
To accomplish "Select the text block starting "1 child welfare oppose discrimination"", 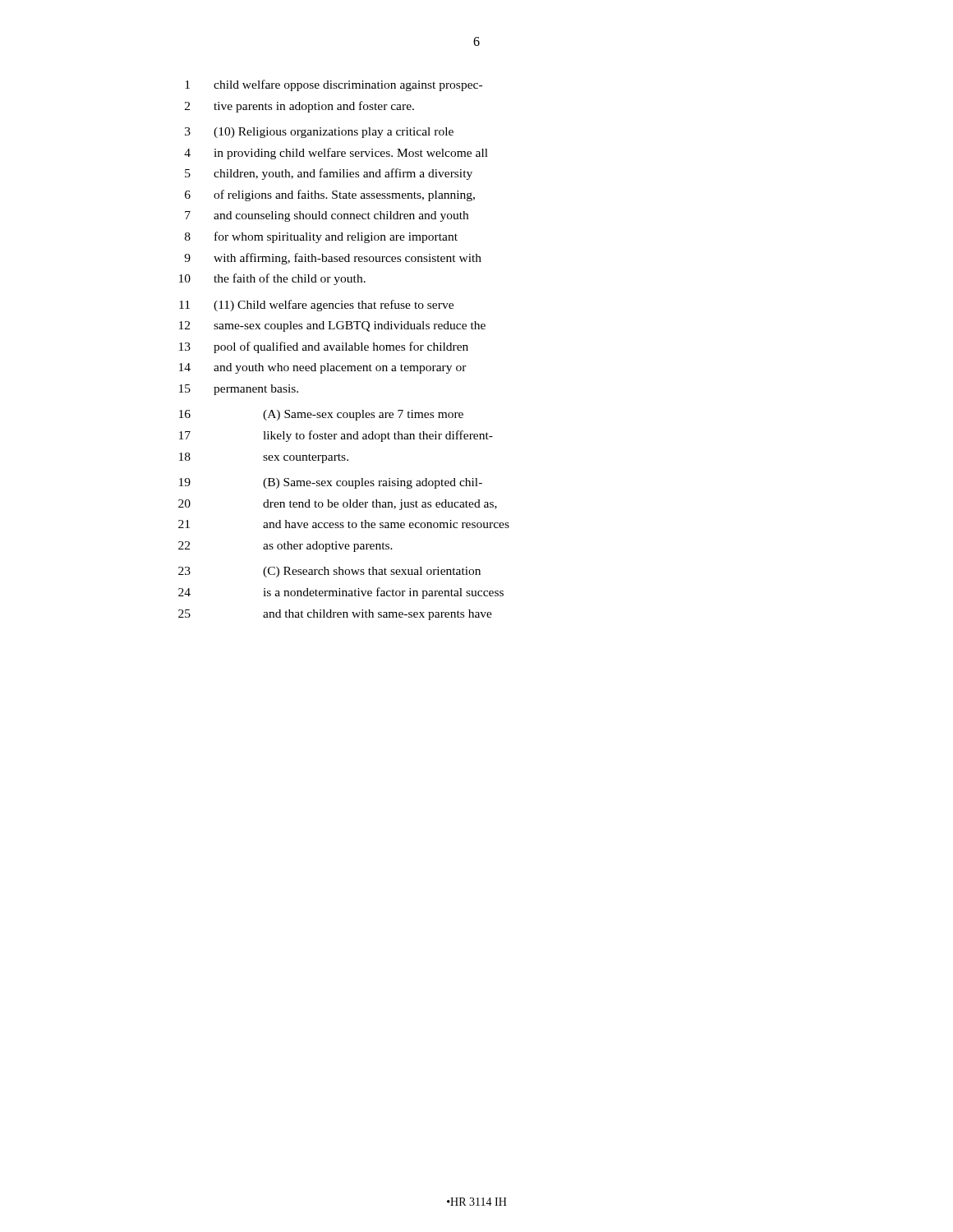I will point(334,85).
